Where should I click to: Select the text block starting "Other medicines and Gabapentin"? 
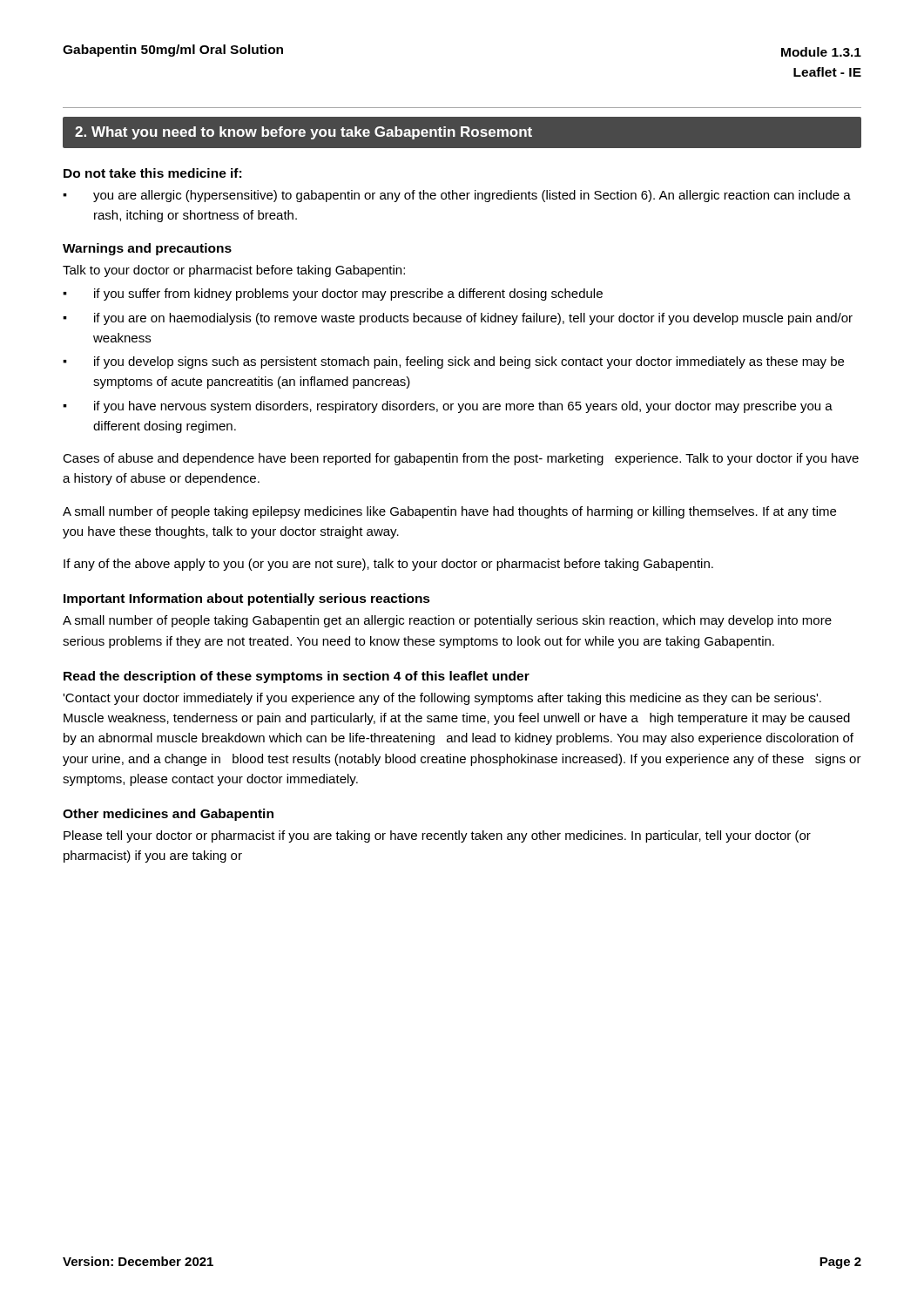168,813
